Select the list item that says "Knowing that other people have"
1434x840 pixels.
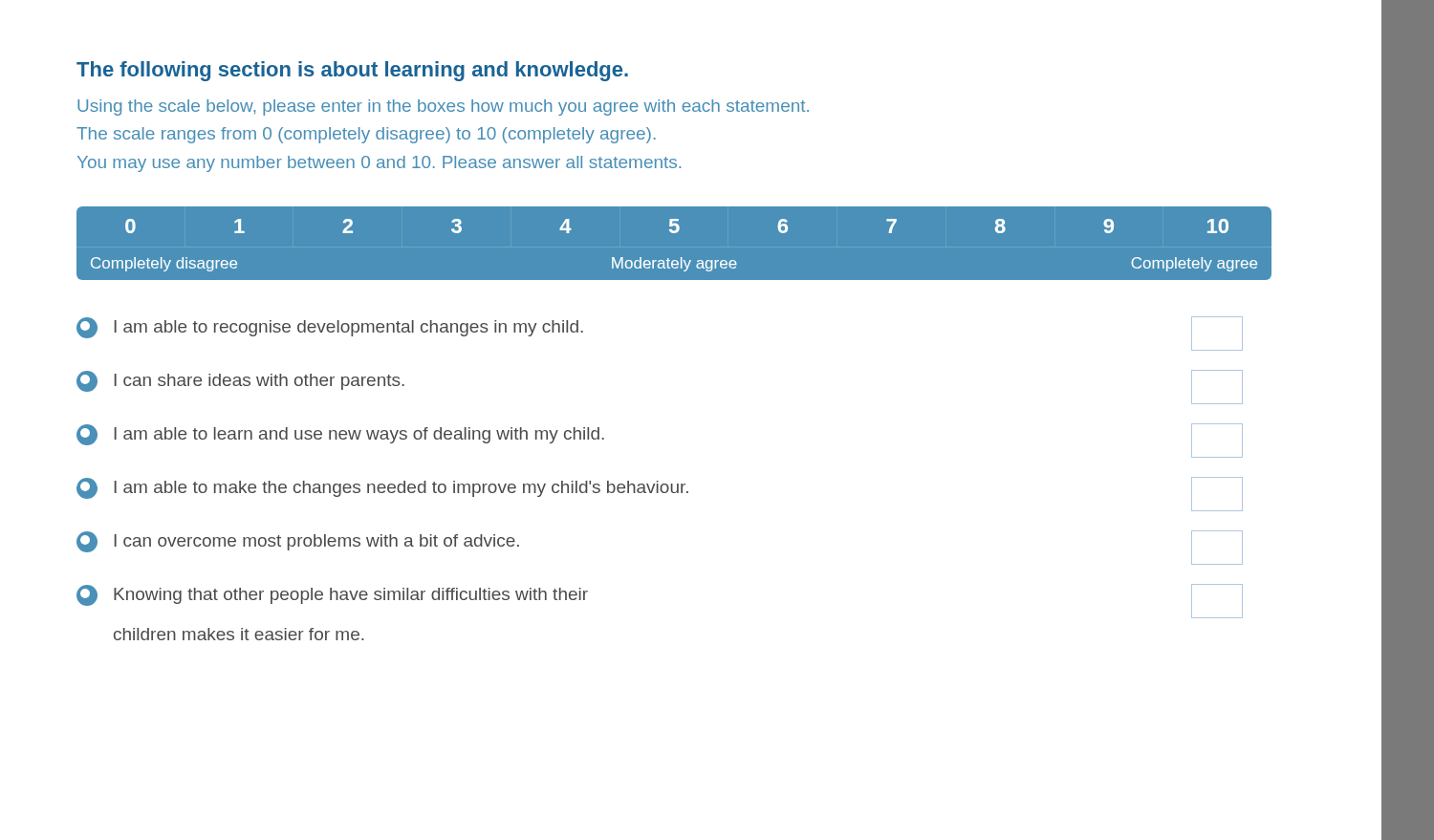pos(87,601)
